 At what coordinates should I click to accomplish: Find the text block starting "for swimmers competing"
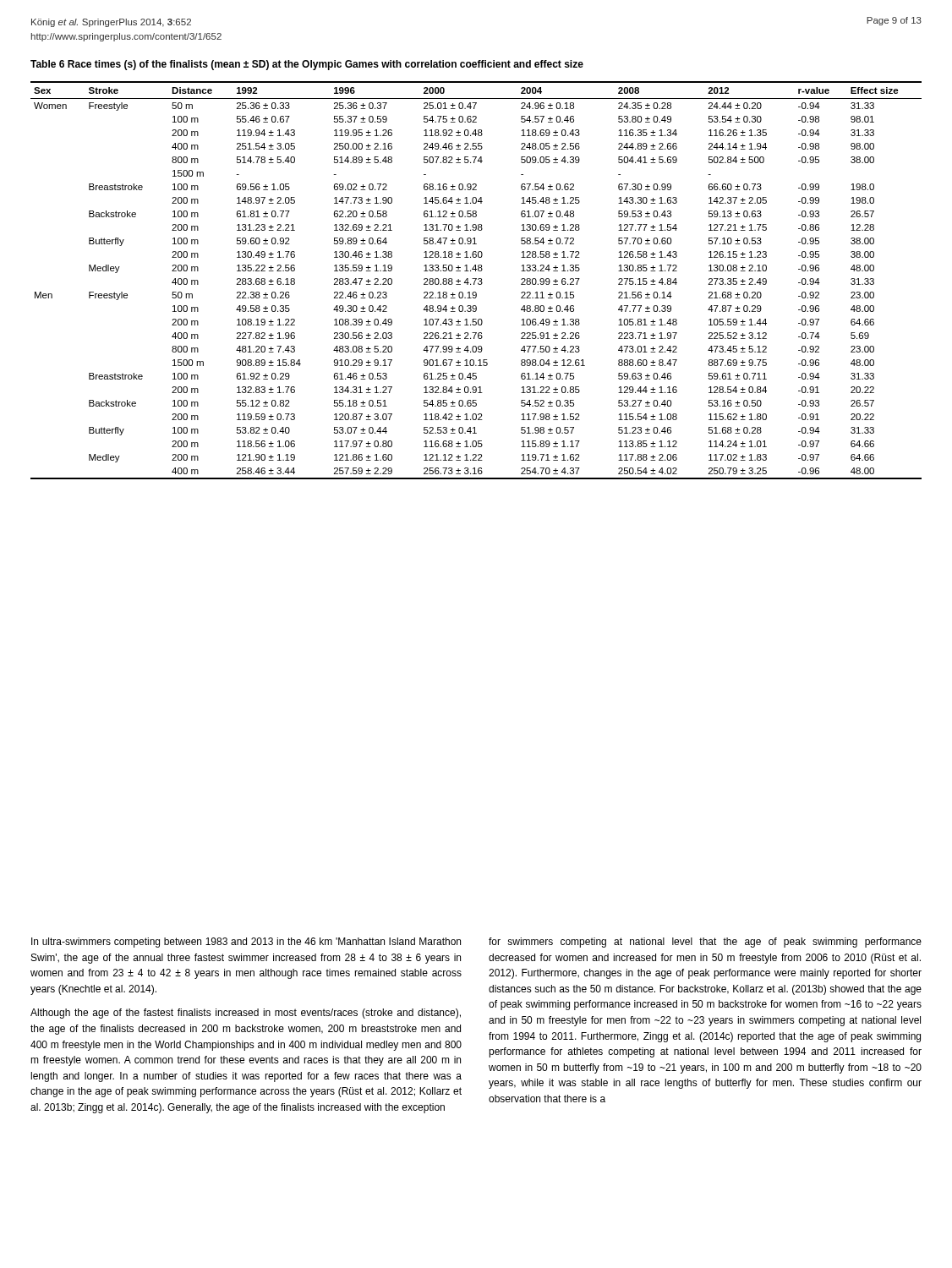[x=705, y=1021]
